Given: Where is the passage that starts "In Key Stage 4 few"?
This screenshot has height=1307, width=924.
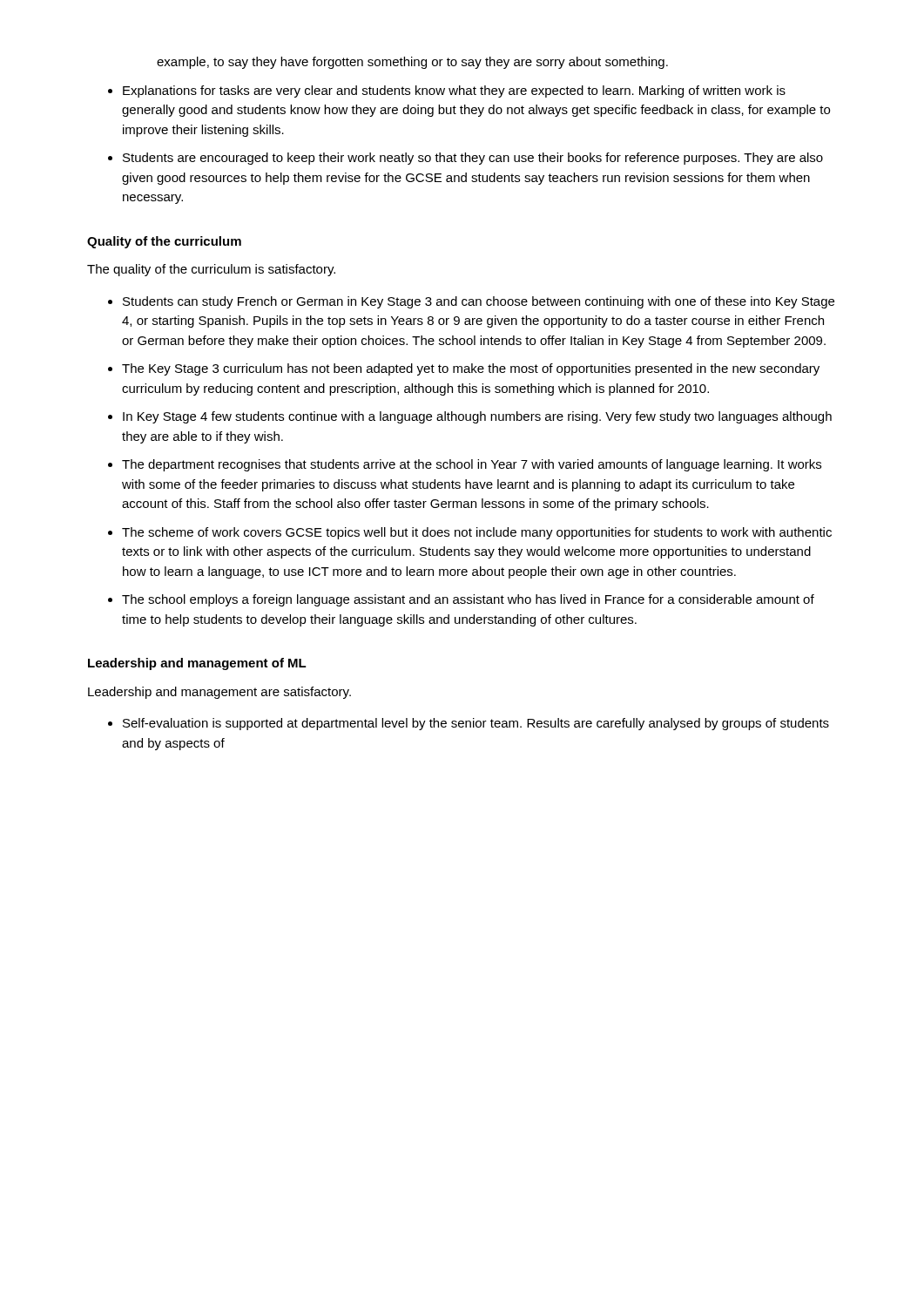Looking at the screenshot, I should coord(477,426).
